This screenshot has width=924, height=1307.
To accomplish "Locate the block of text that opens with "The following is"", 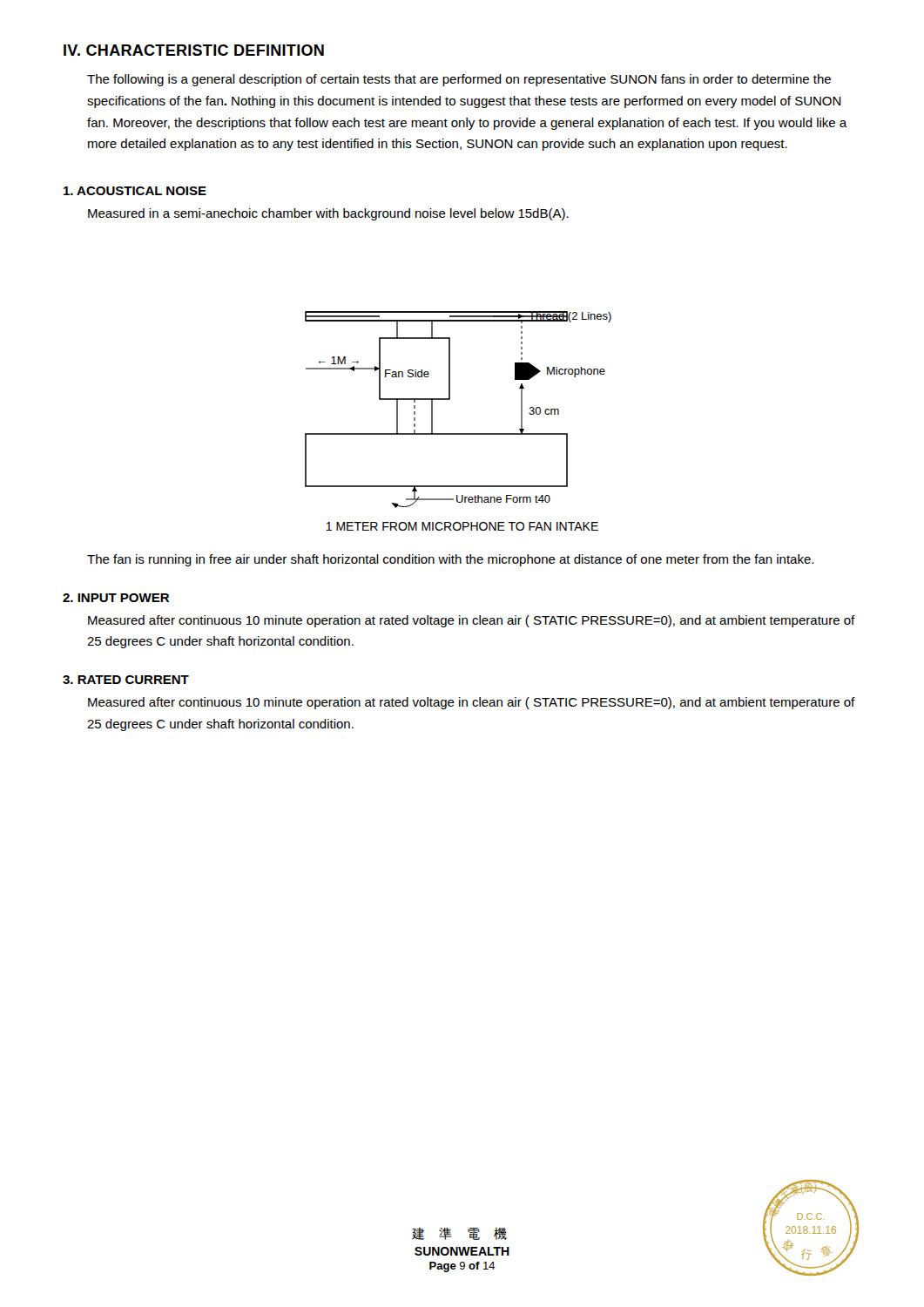I will pyautogui.click(x=467, y=111).
